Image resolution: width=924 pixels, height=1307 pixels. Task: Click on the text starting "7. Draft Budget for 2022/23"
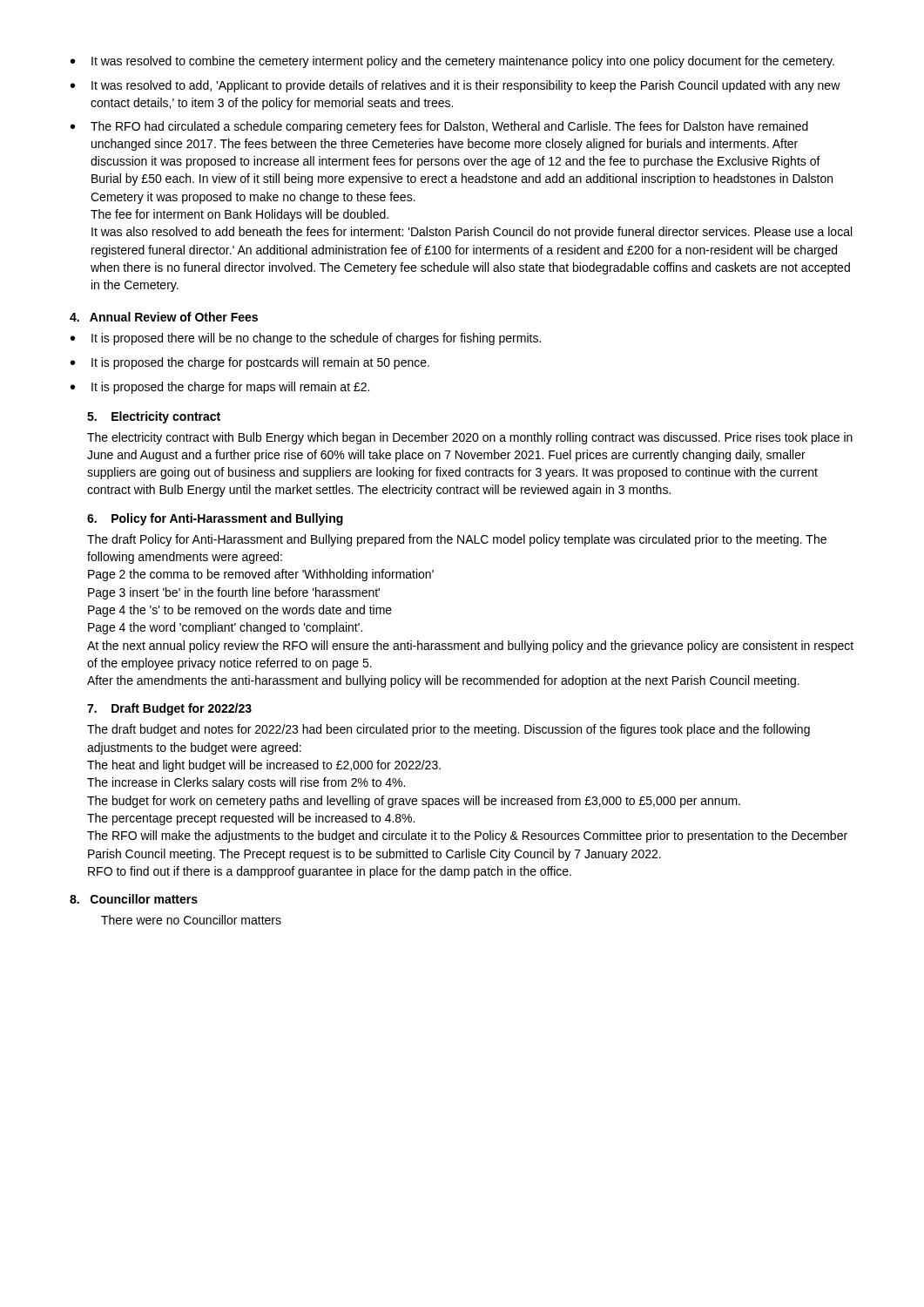[x=169, y=709]
